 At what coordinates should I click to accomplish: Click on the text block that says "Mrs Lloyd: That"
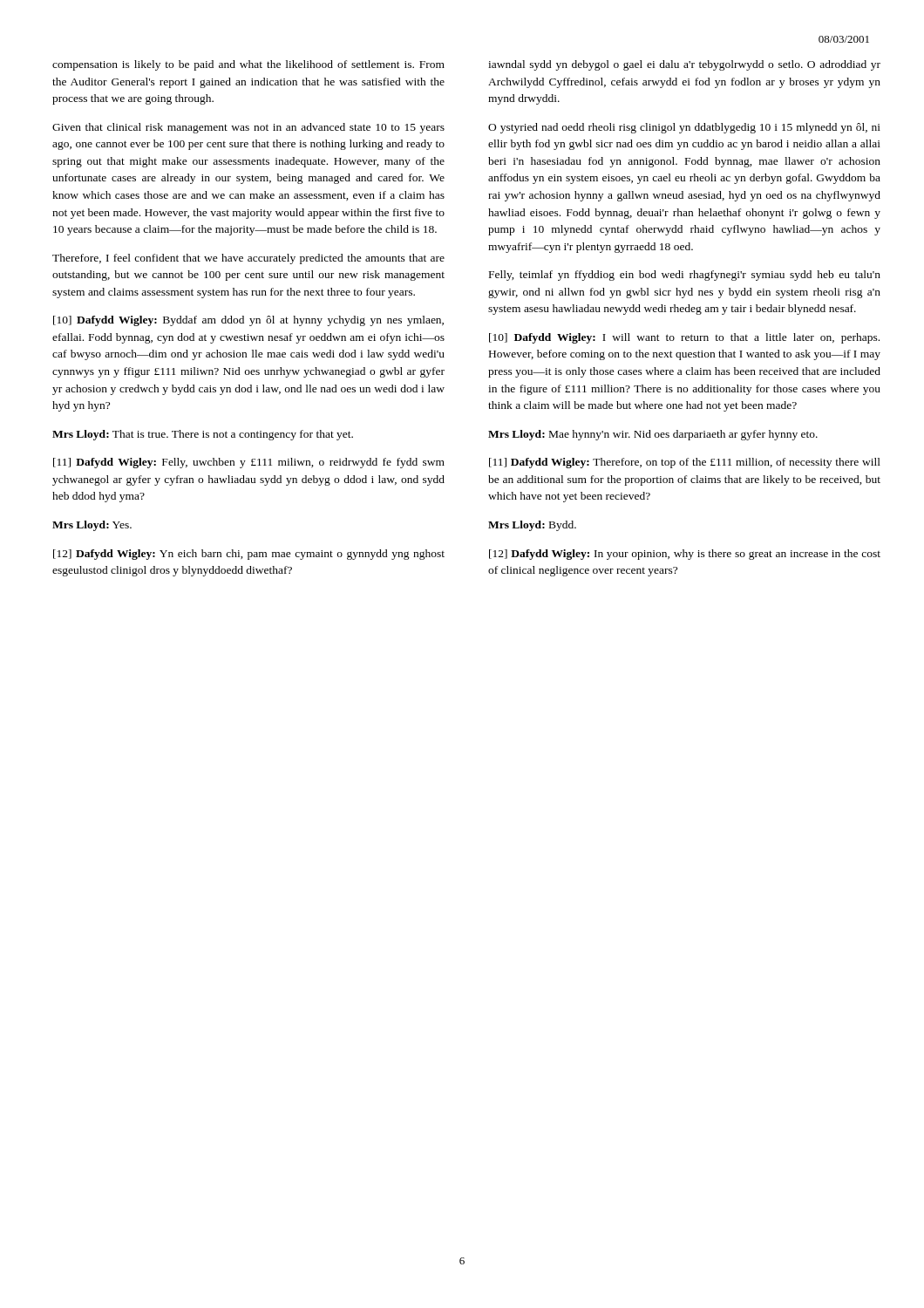(203, 434)
